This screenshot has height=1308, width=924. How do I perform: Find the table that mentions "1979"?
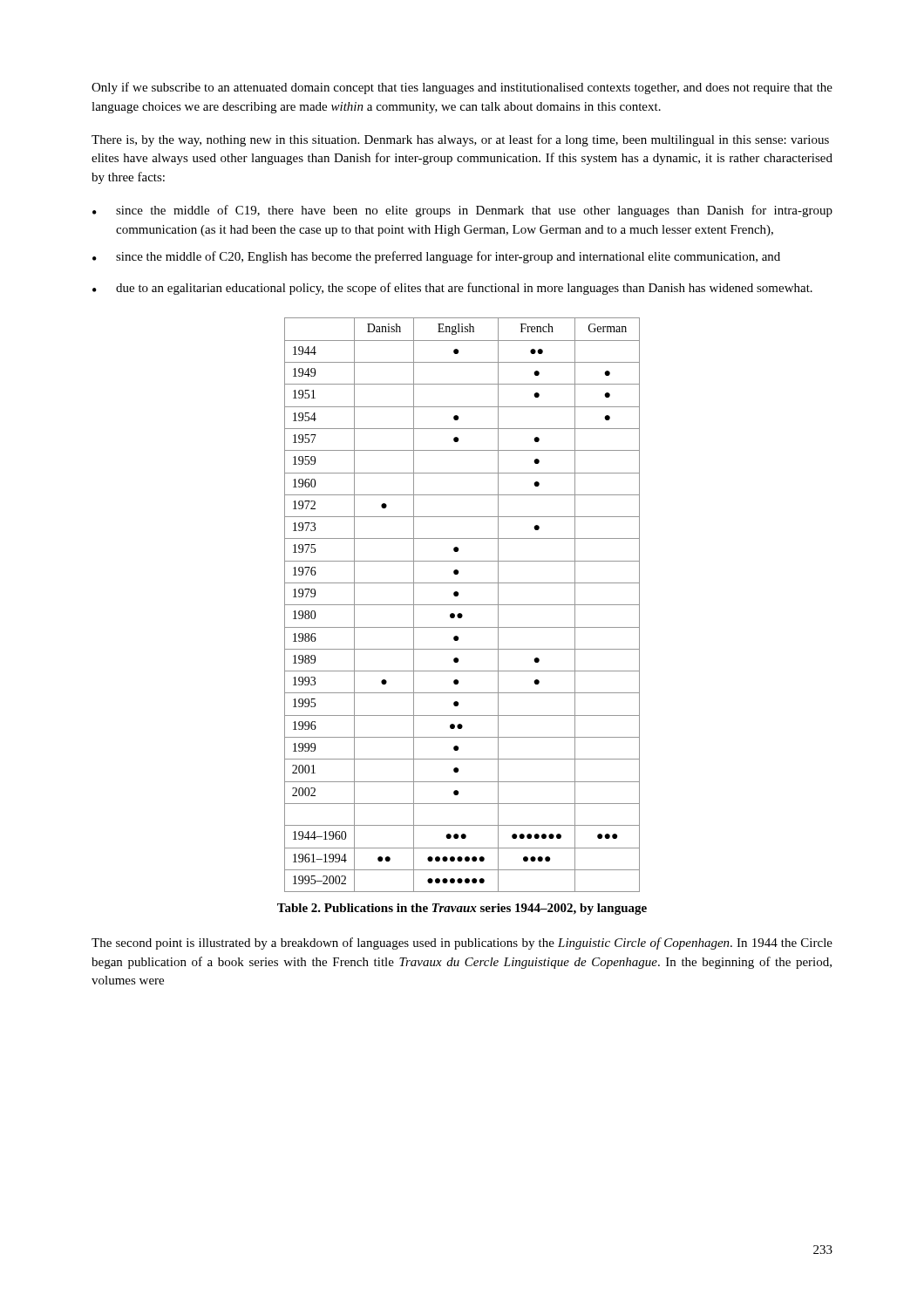click(x=462, y=605)
